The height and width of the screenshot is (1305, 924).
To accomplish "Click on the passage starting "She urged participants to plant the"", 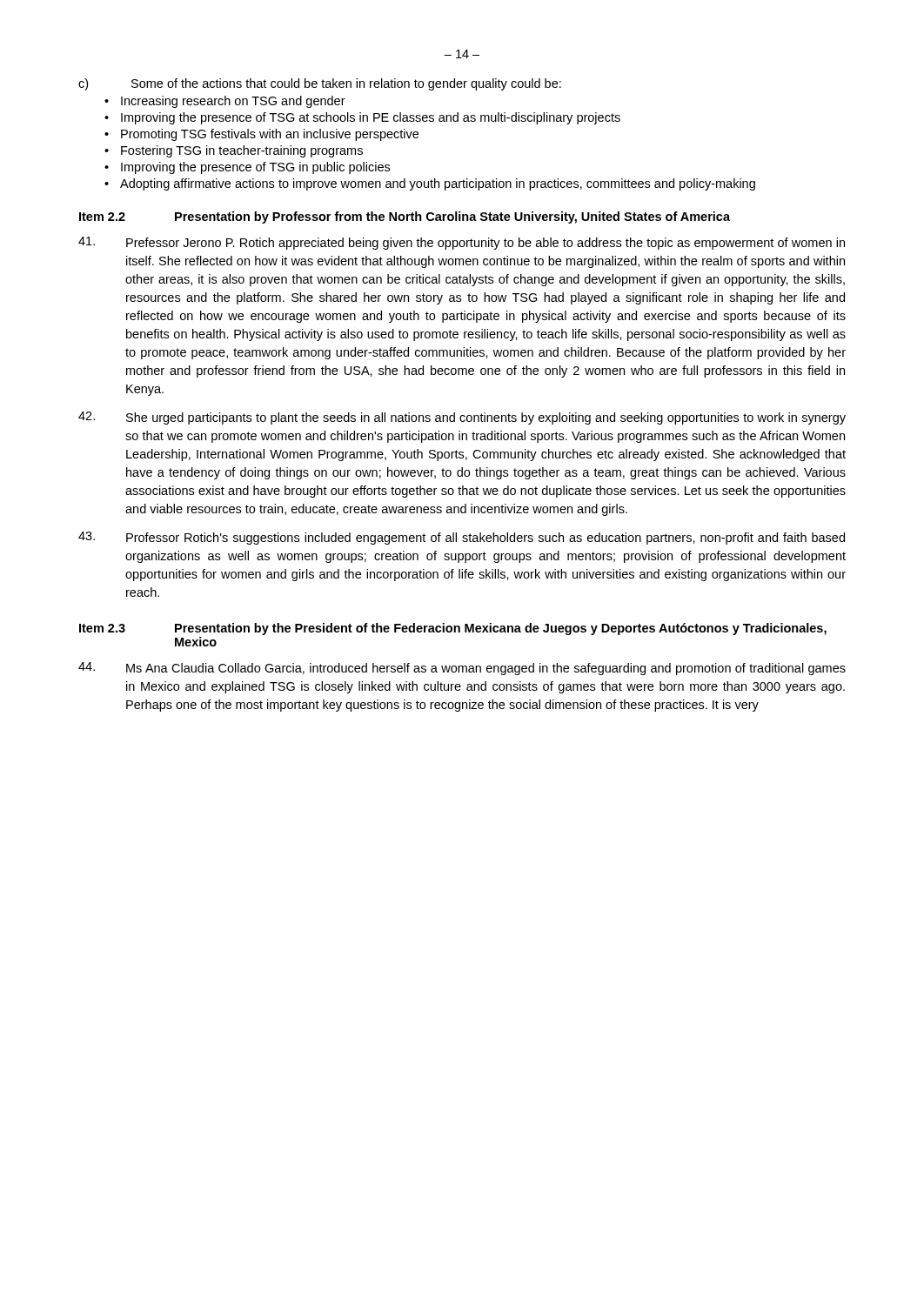I will coord(462,464).
